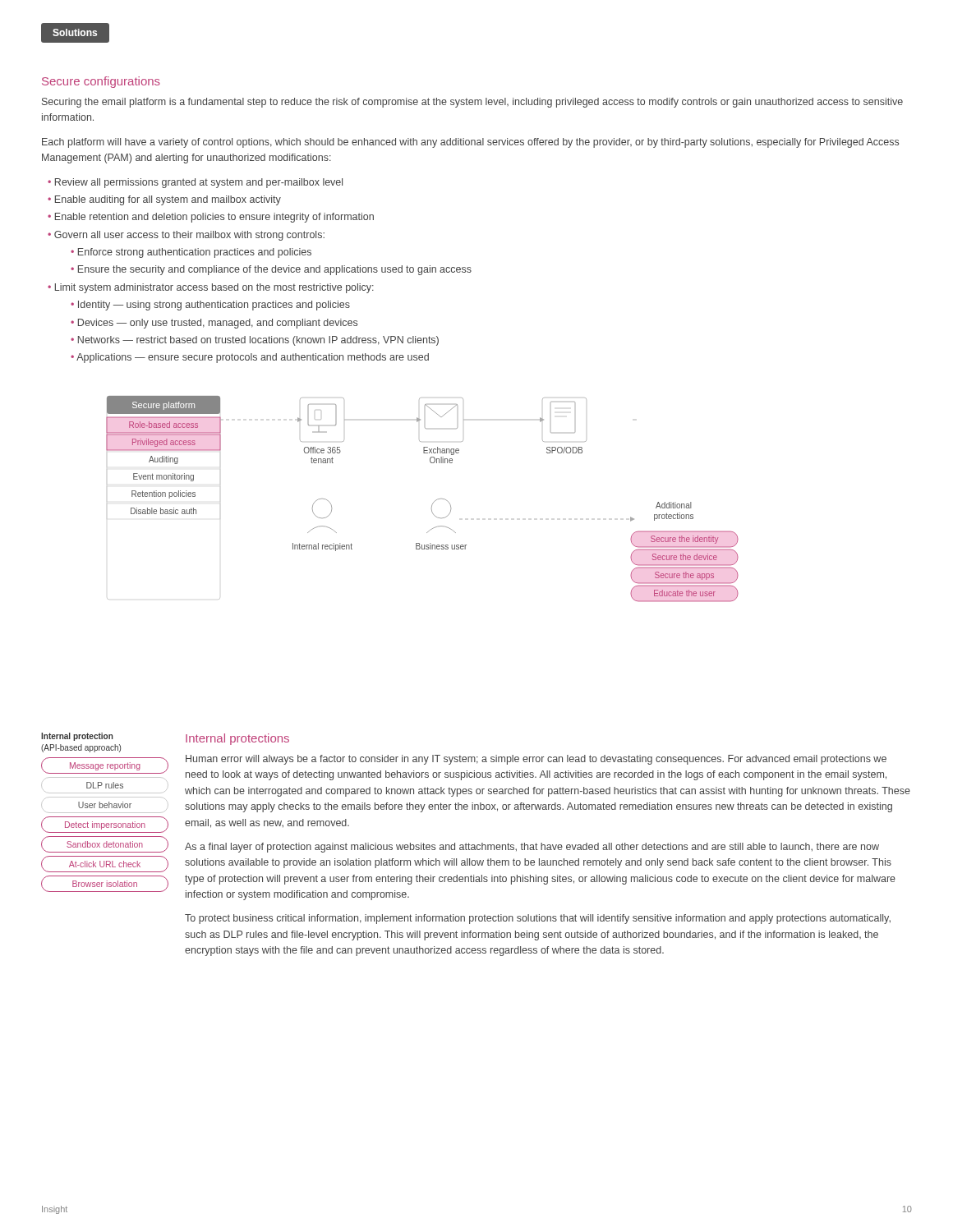Viewport: 953px width, 1232px height.
Task: Point to the block beginning "Securing the email"
Action: coord(472,110)
